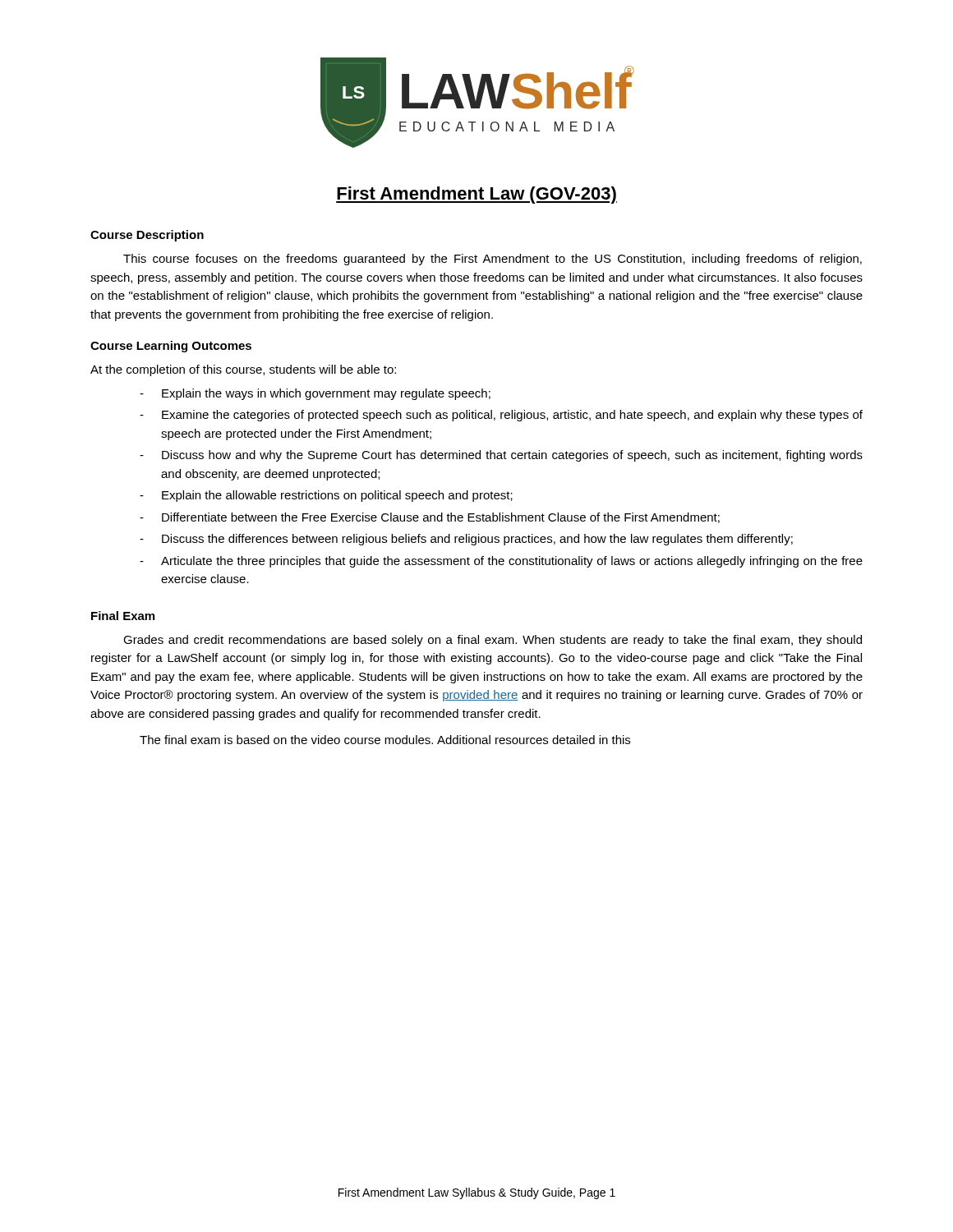Click on the block starting "This course focuses on the freedoms guaranteed by"
Image resolution: width=953 pixels, height=1232 pixels.
(476, 286)
